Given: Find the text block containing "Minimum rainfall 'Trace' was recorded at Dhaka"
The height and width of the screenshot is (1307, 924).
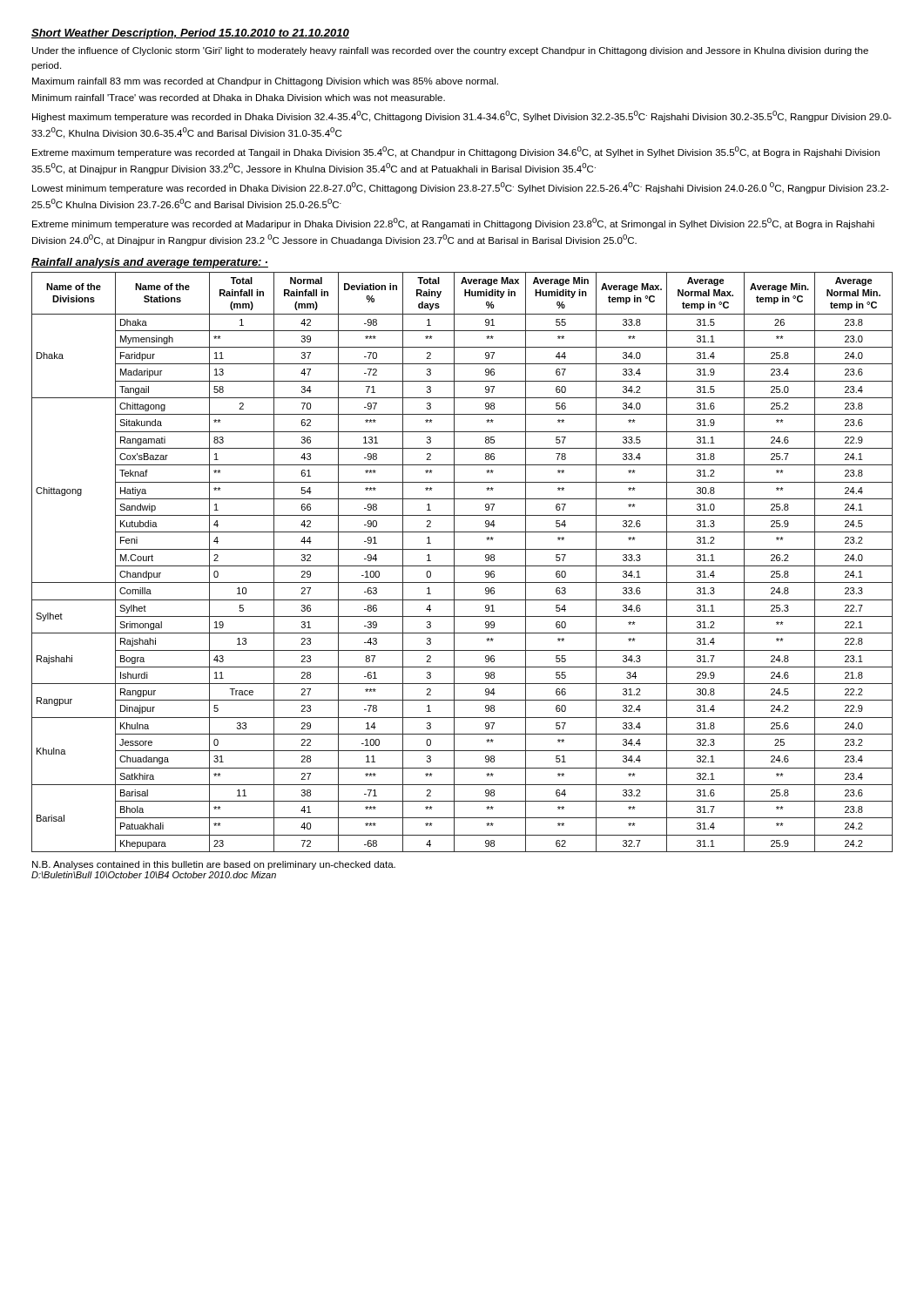Looking at the screenshot, I should coord(238,98).
